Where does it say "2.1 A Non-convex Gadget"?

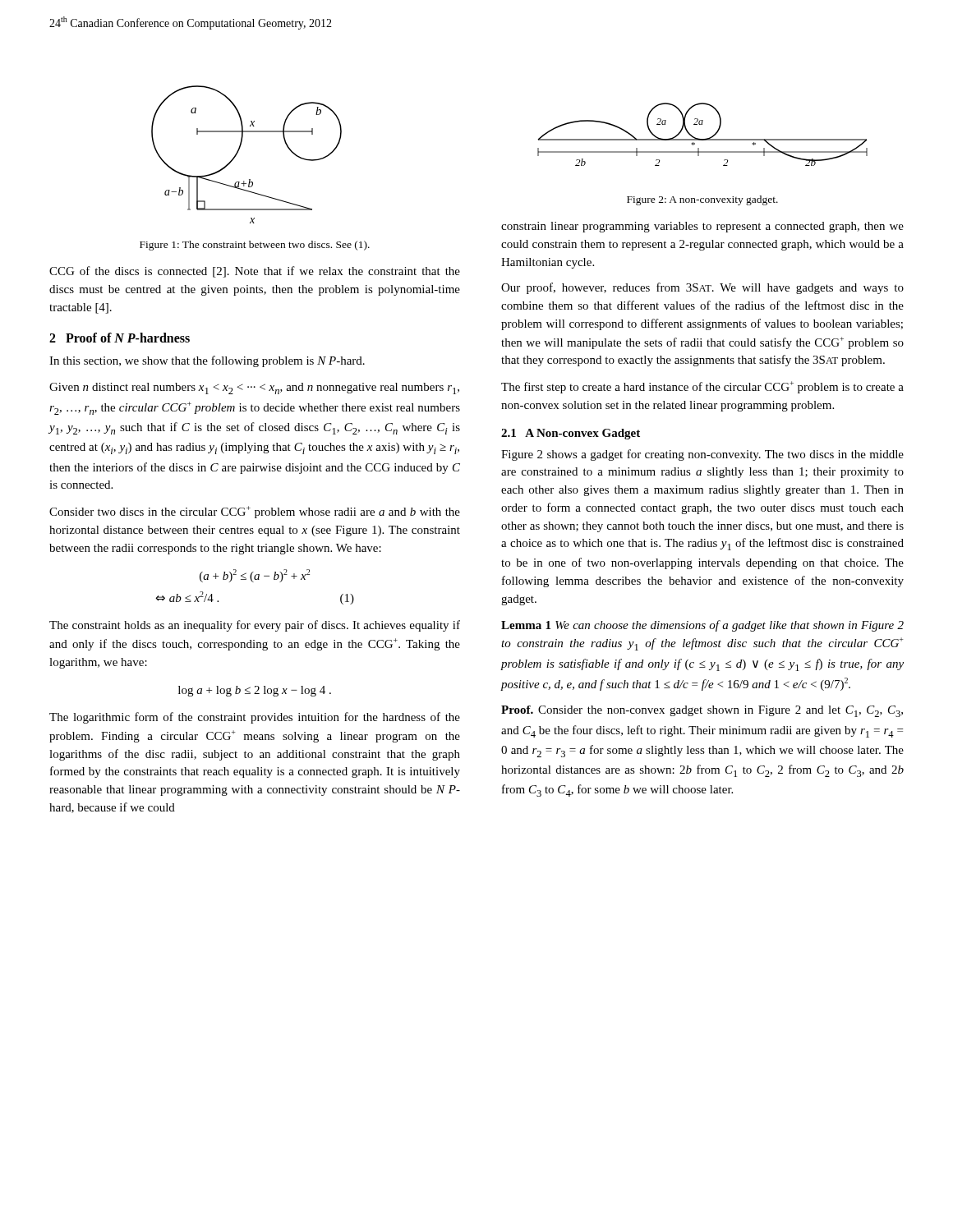[571, 432]
